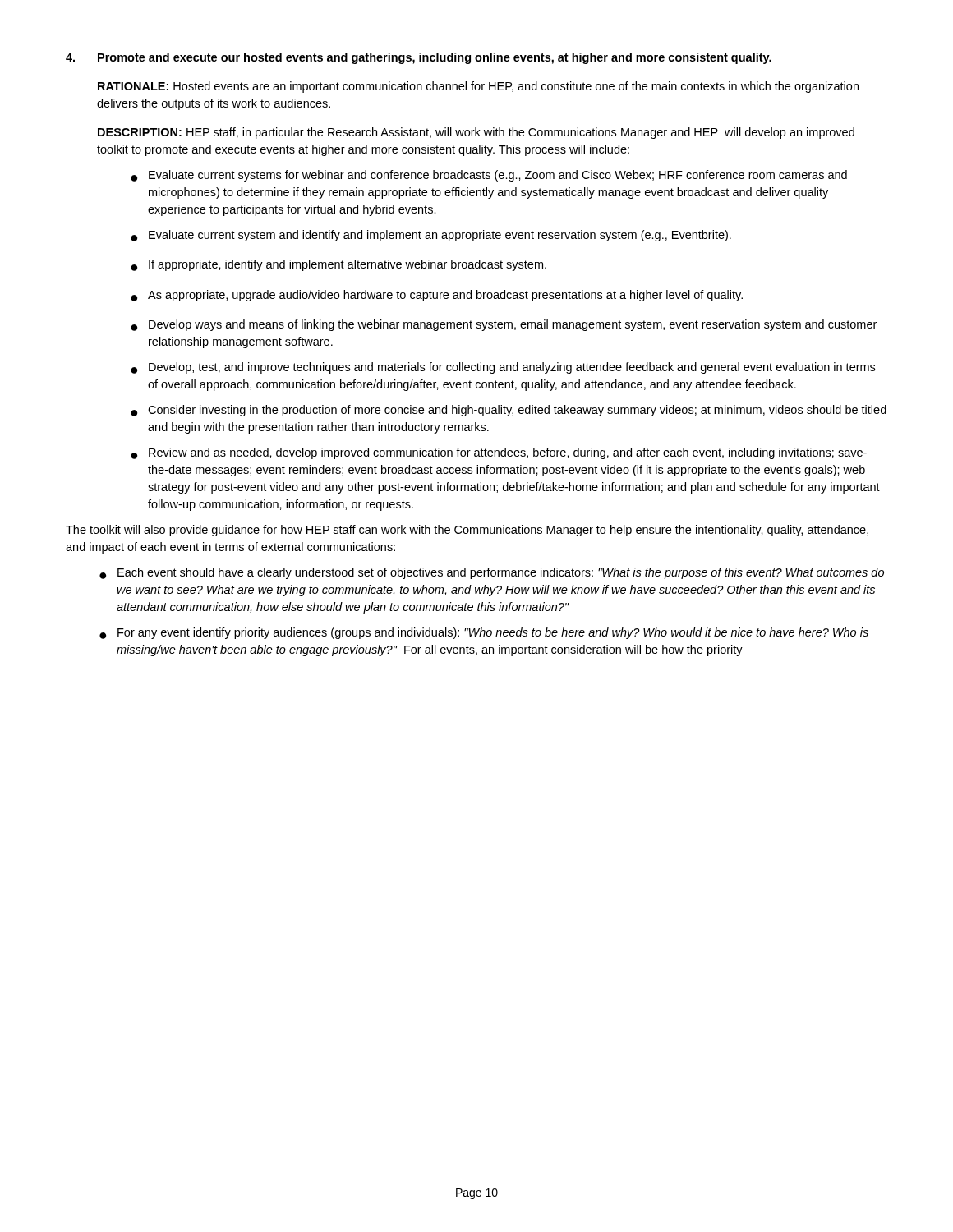Navigate to the block starting "● Develop ways and means"
This screenshot has height=1232, width=953.
(x=509, y=333)
